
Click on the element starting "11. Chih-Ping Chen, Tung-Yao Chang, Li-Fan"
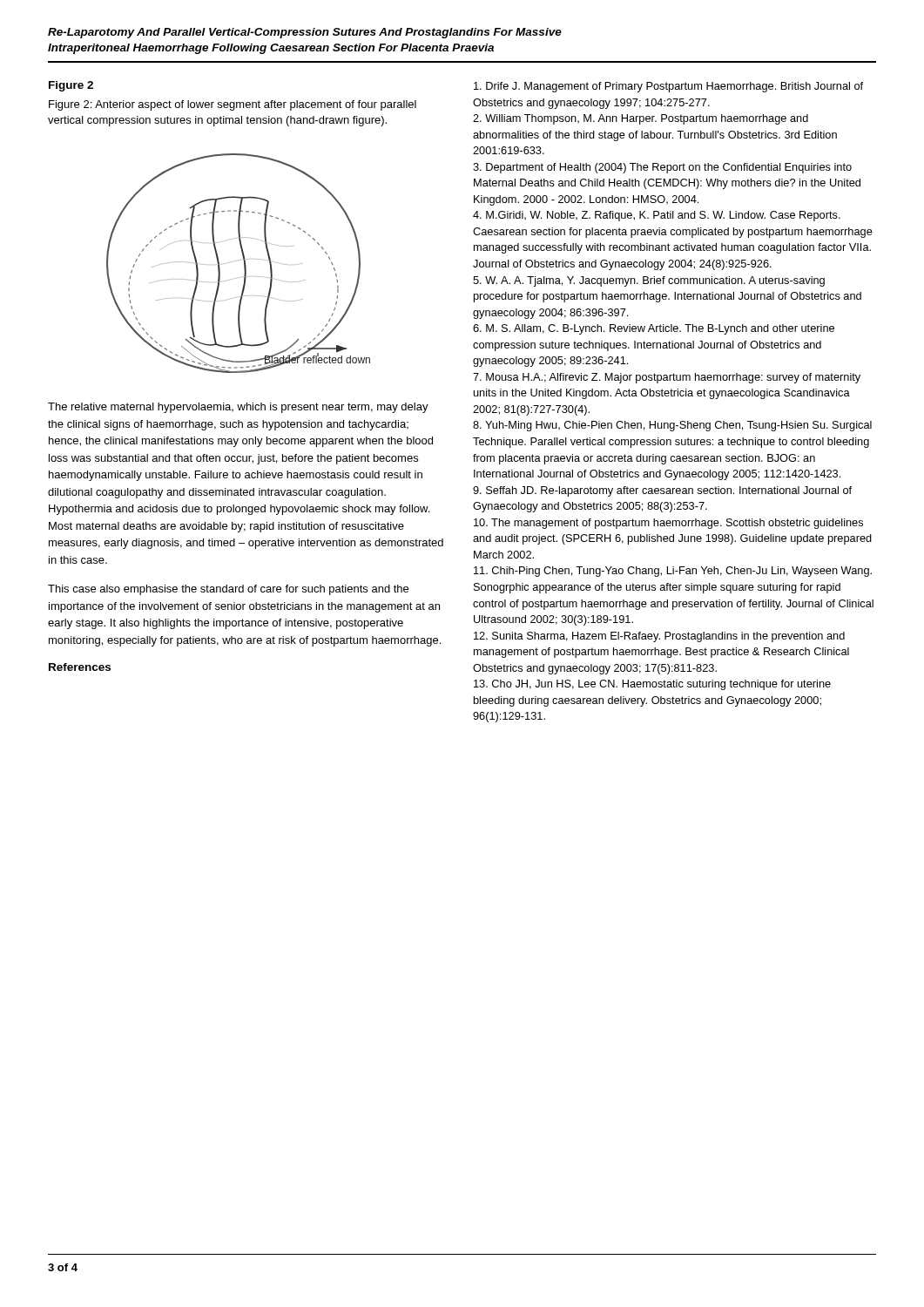pyautogui.click(x=674, y=595)
